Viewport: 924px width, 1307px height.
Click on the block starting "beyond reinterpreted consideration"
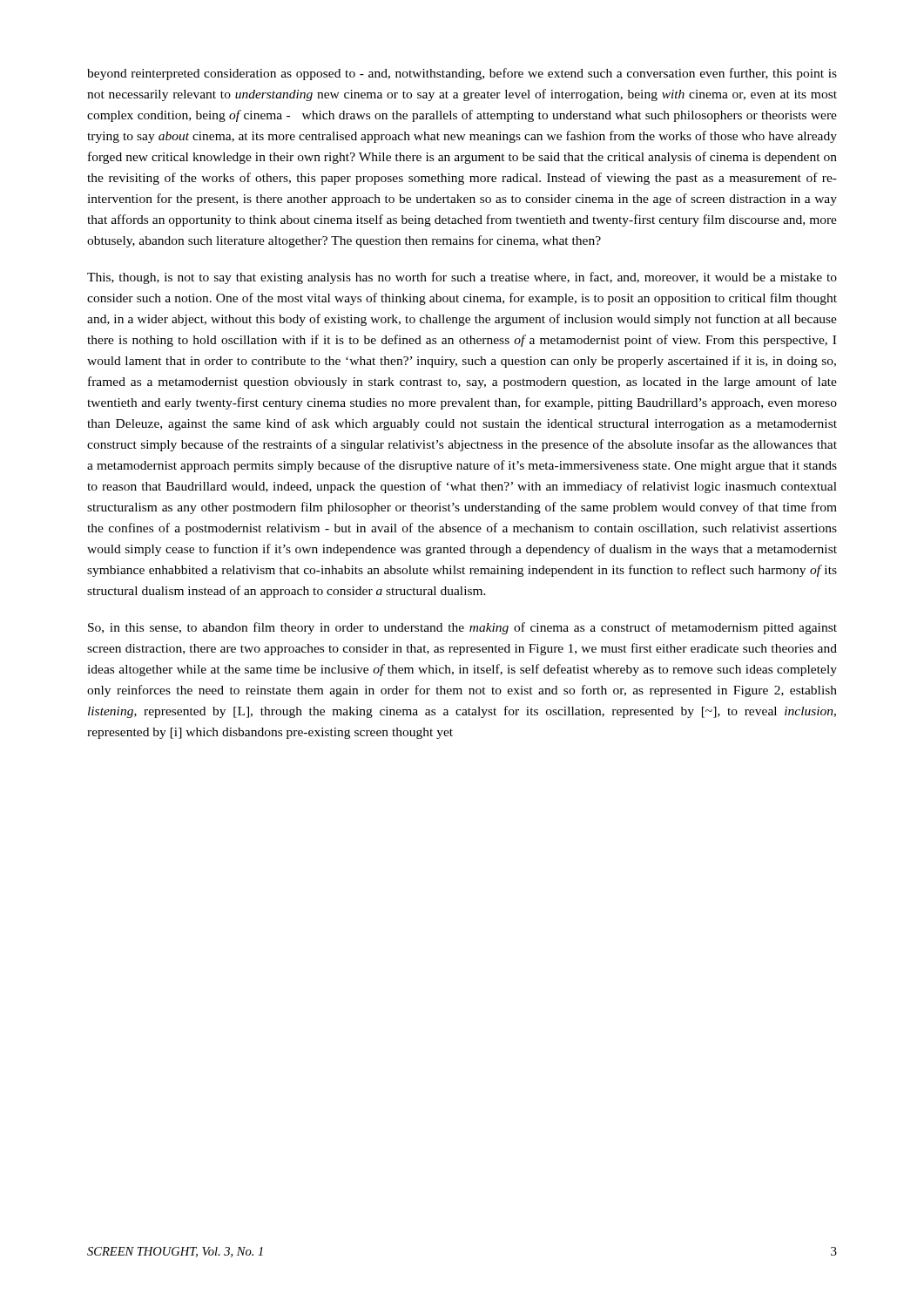click(462, 156)
